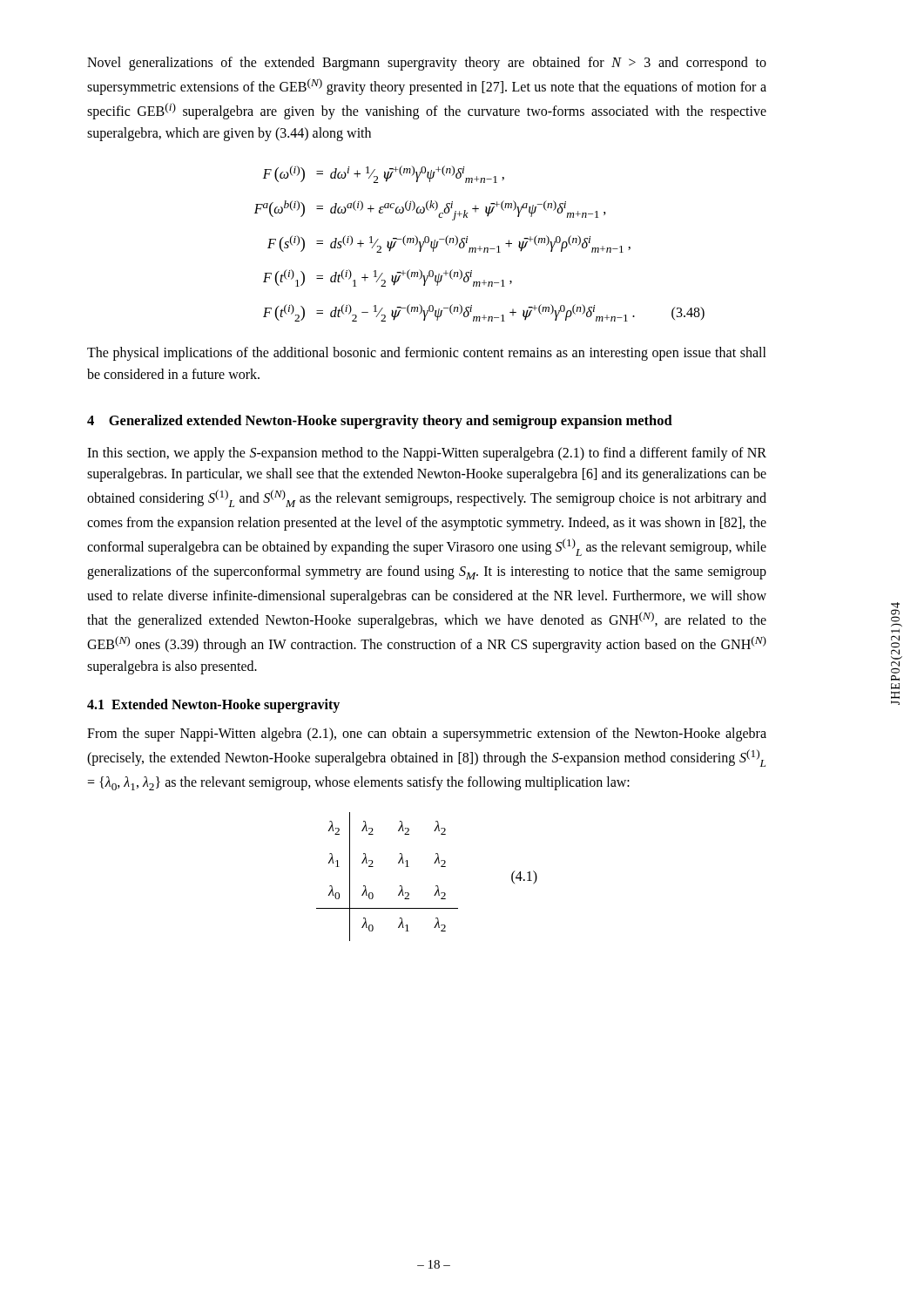Click on the text block starting "4.1 Extended Newton-Hooke supergravity"

[x=213, y=705]
